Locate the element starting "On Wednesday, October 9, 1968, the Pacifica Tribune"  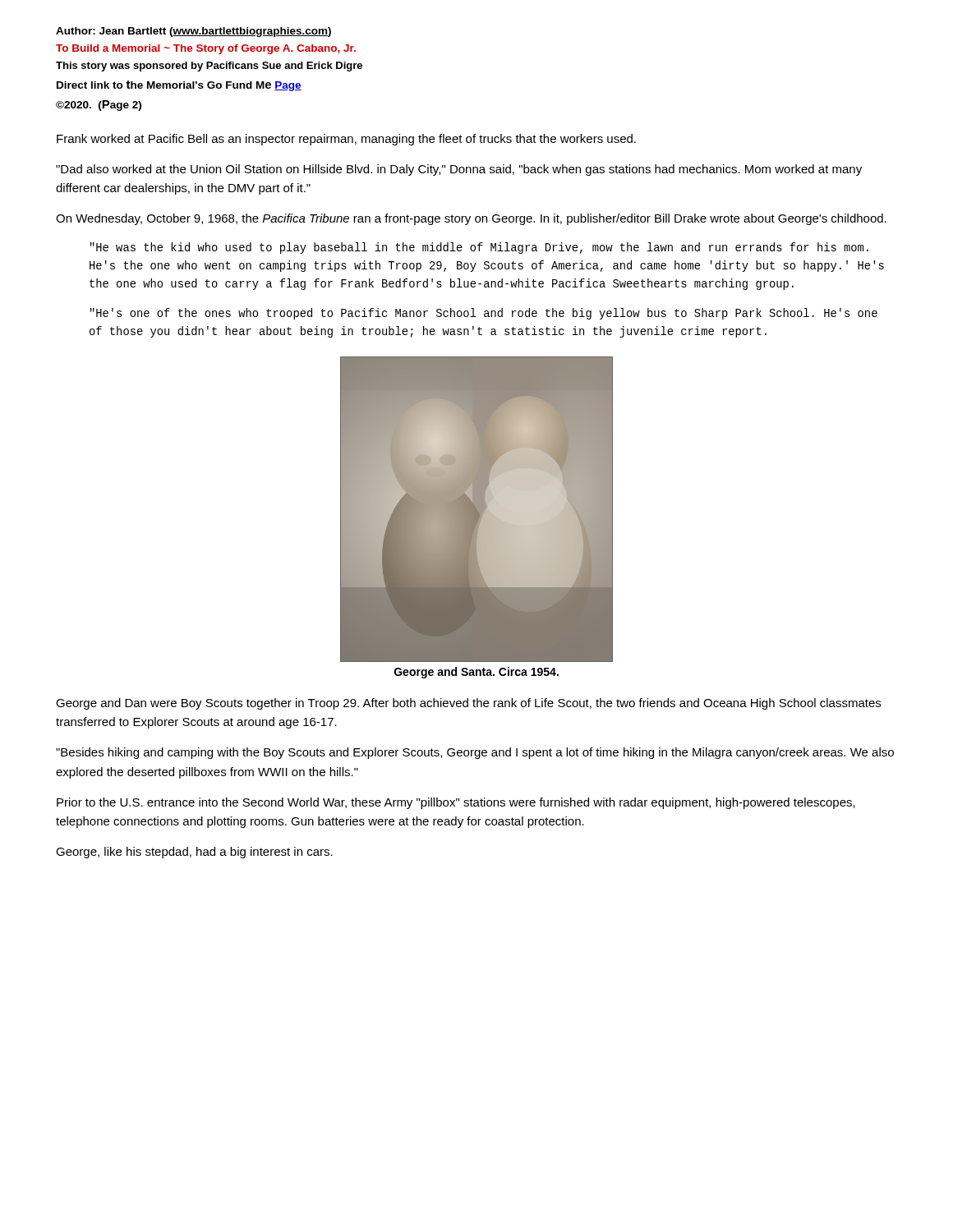[471, 218]
